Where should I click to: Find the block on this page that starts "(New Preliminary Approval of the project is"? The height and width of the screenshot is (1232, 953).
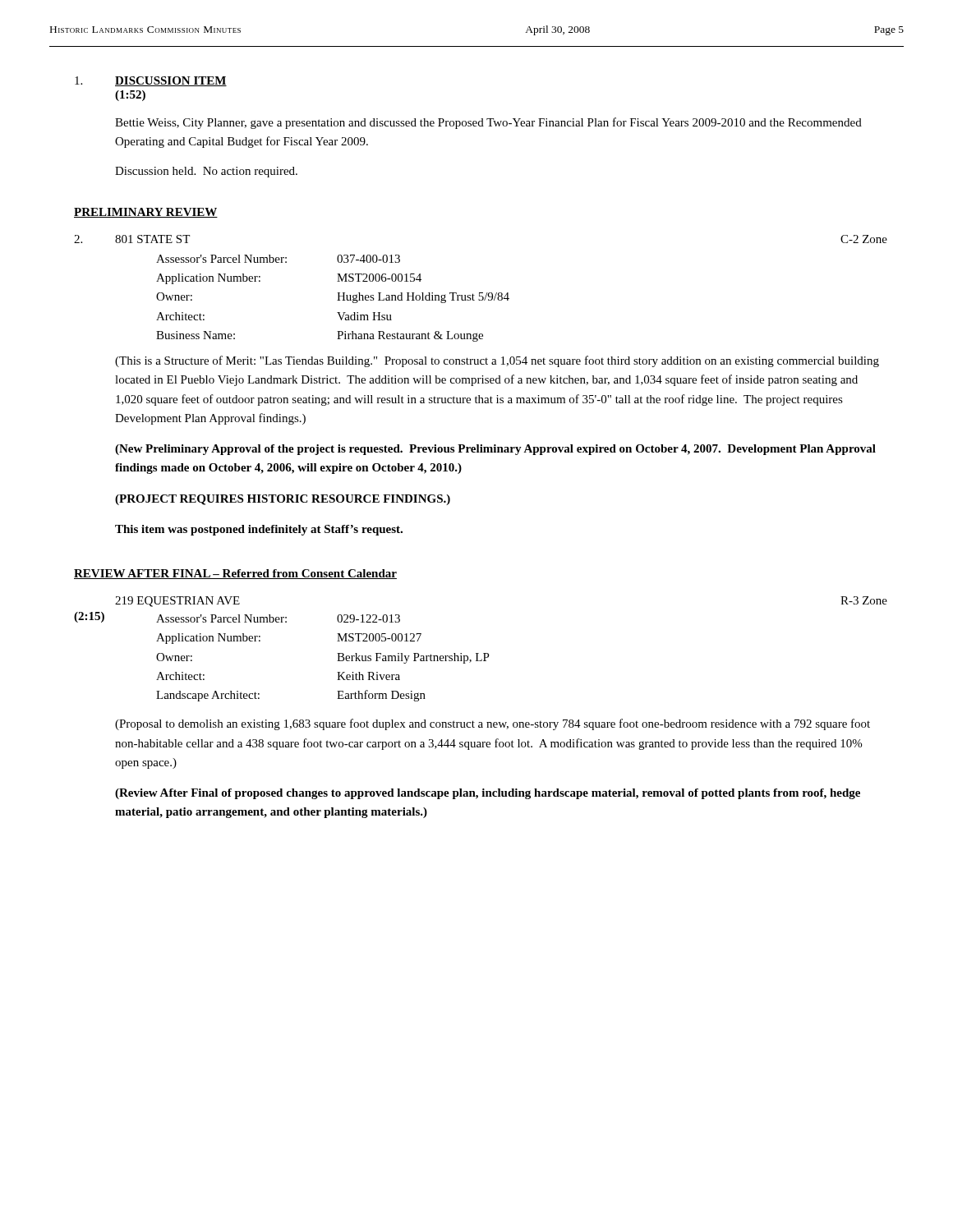tap(495, 458)
